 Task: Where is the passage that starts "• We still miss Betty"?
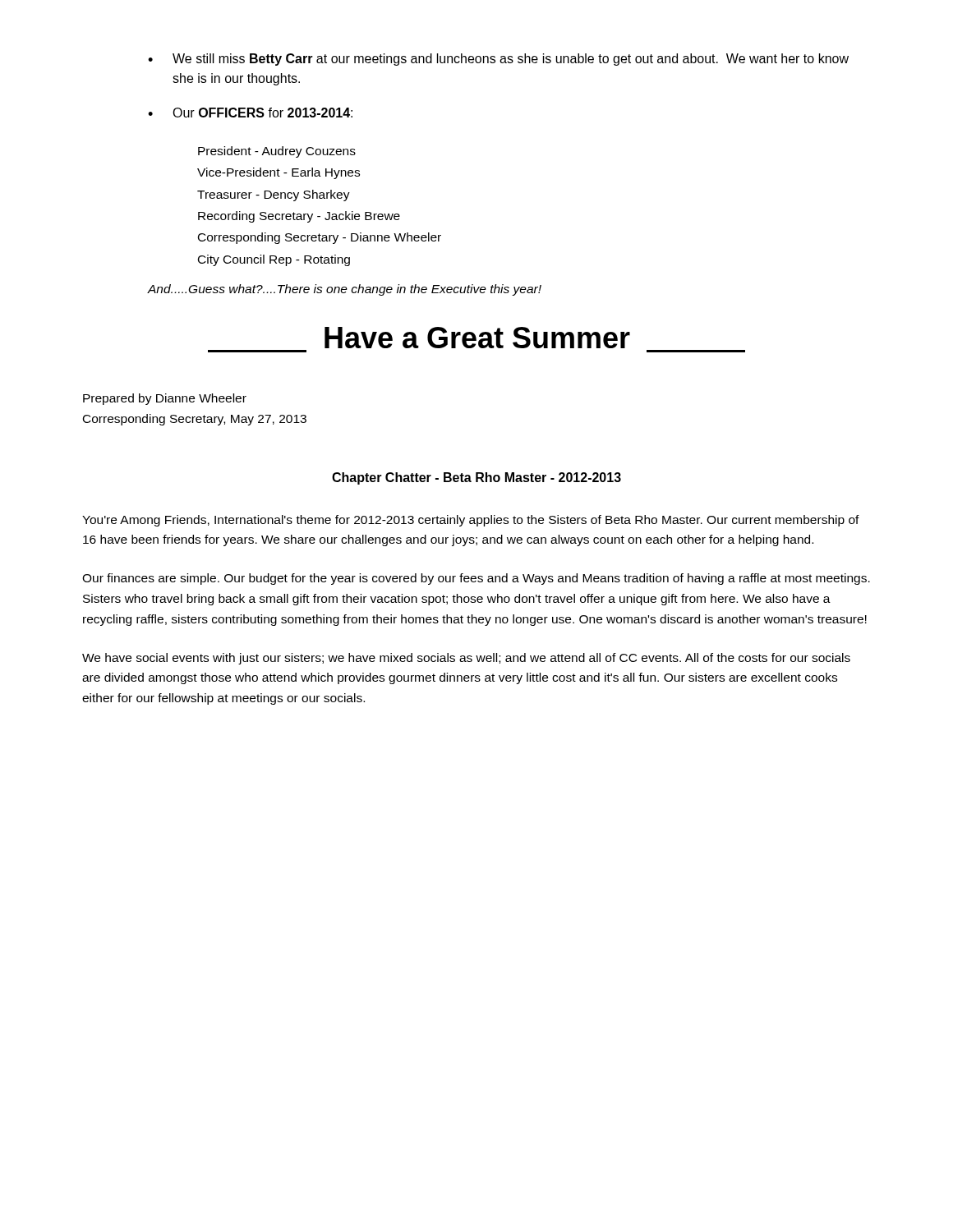click(x=509, y=69)
